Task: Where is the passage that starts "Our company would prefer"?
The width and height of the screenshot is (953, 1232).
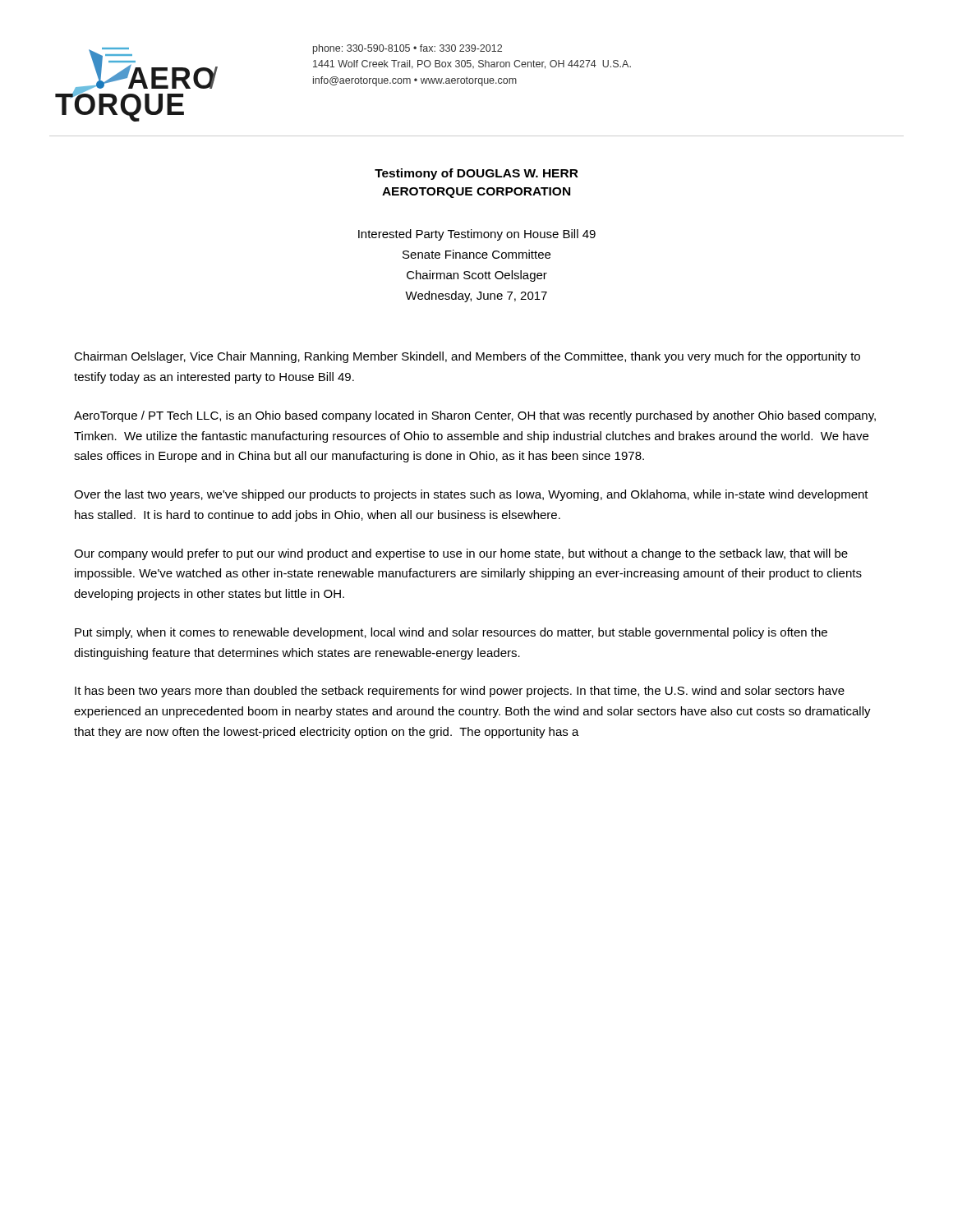Action: 468,573
